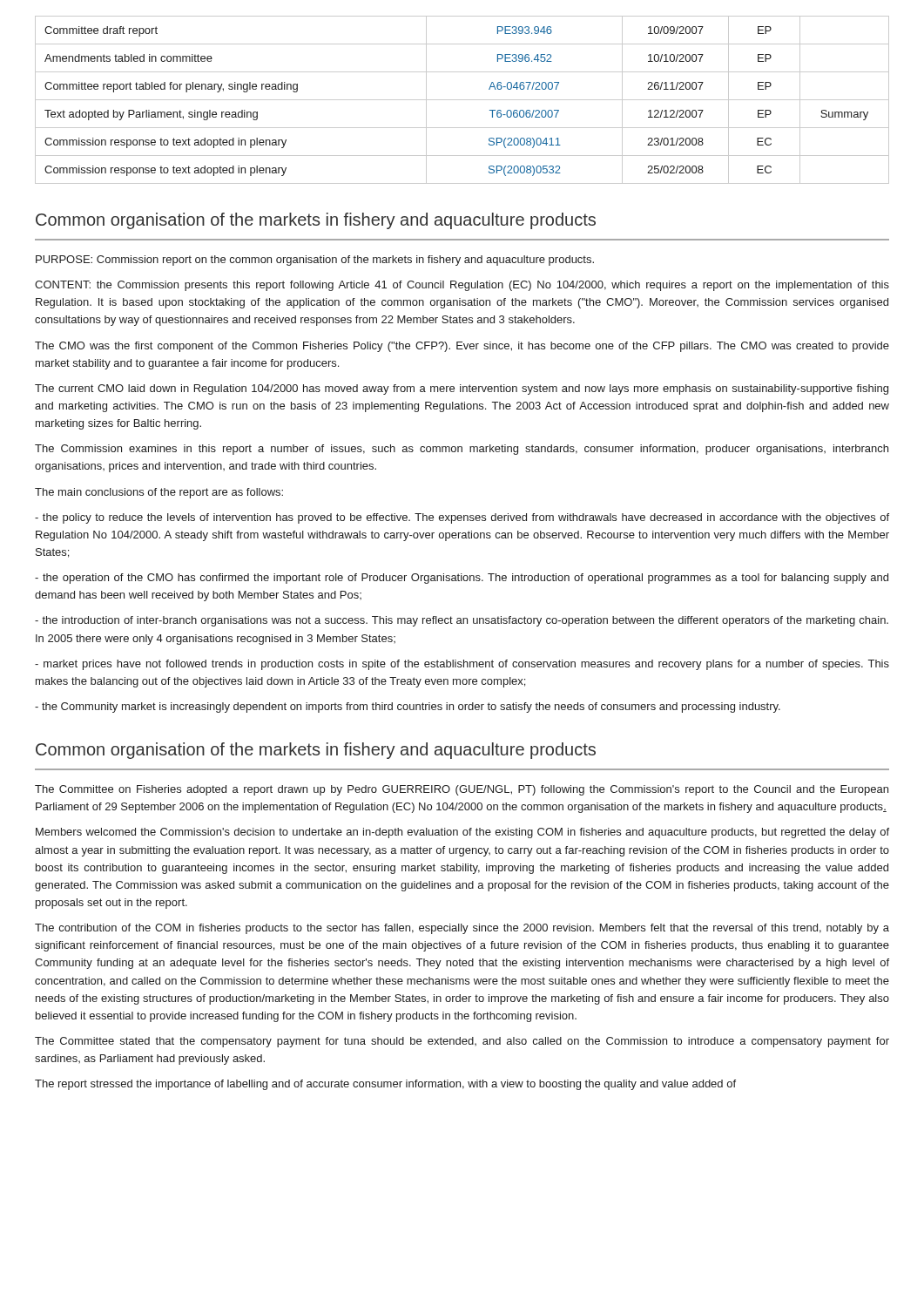The image size is (924, 1307).
Task: Click the passage that begins "Members welcomed the Commission's decision to"
Action: [x=462, y=868]
